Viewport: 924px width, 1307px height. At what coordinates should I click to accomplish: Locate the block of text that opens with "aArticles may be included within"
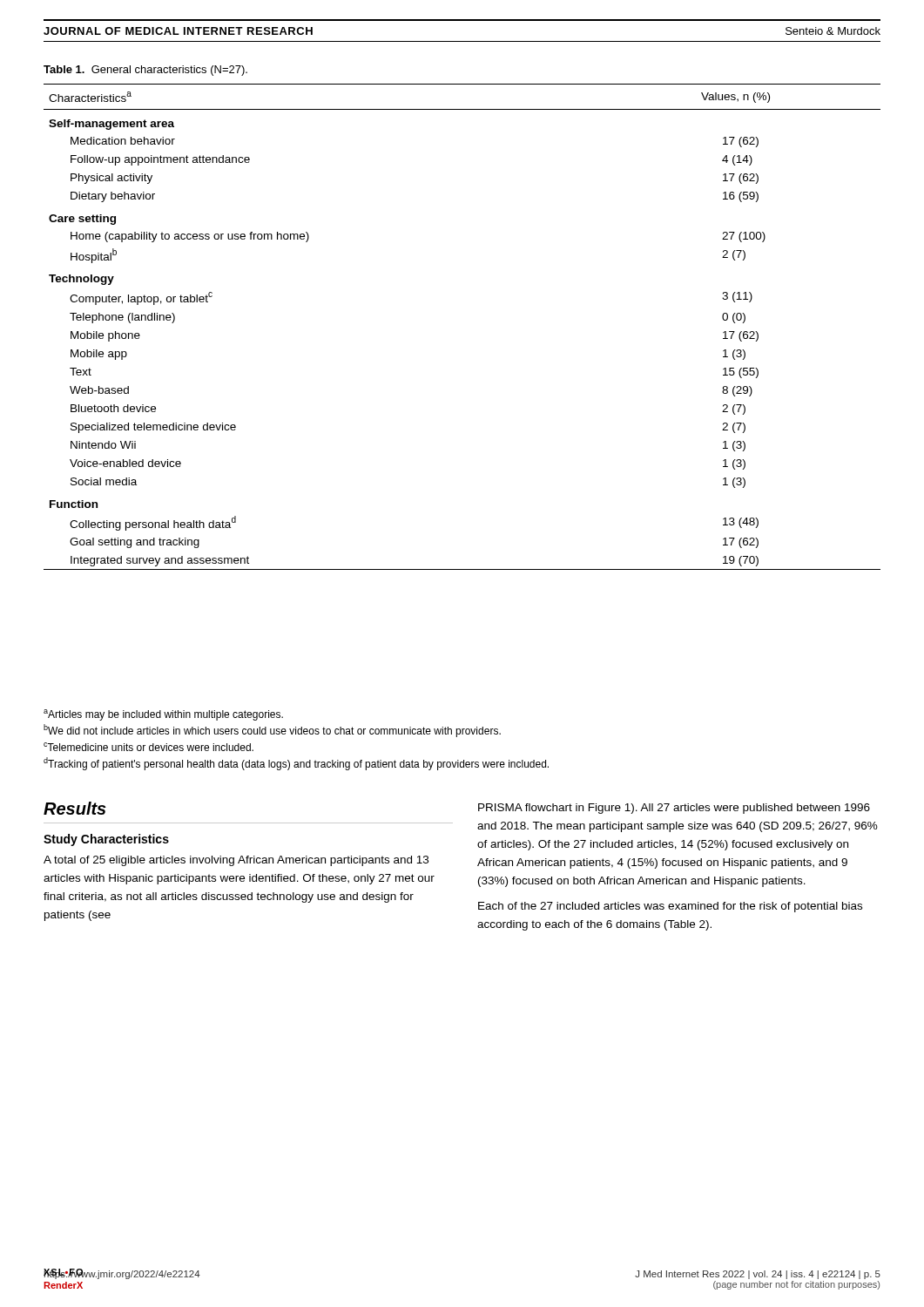click(163, 715)
